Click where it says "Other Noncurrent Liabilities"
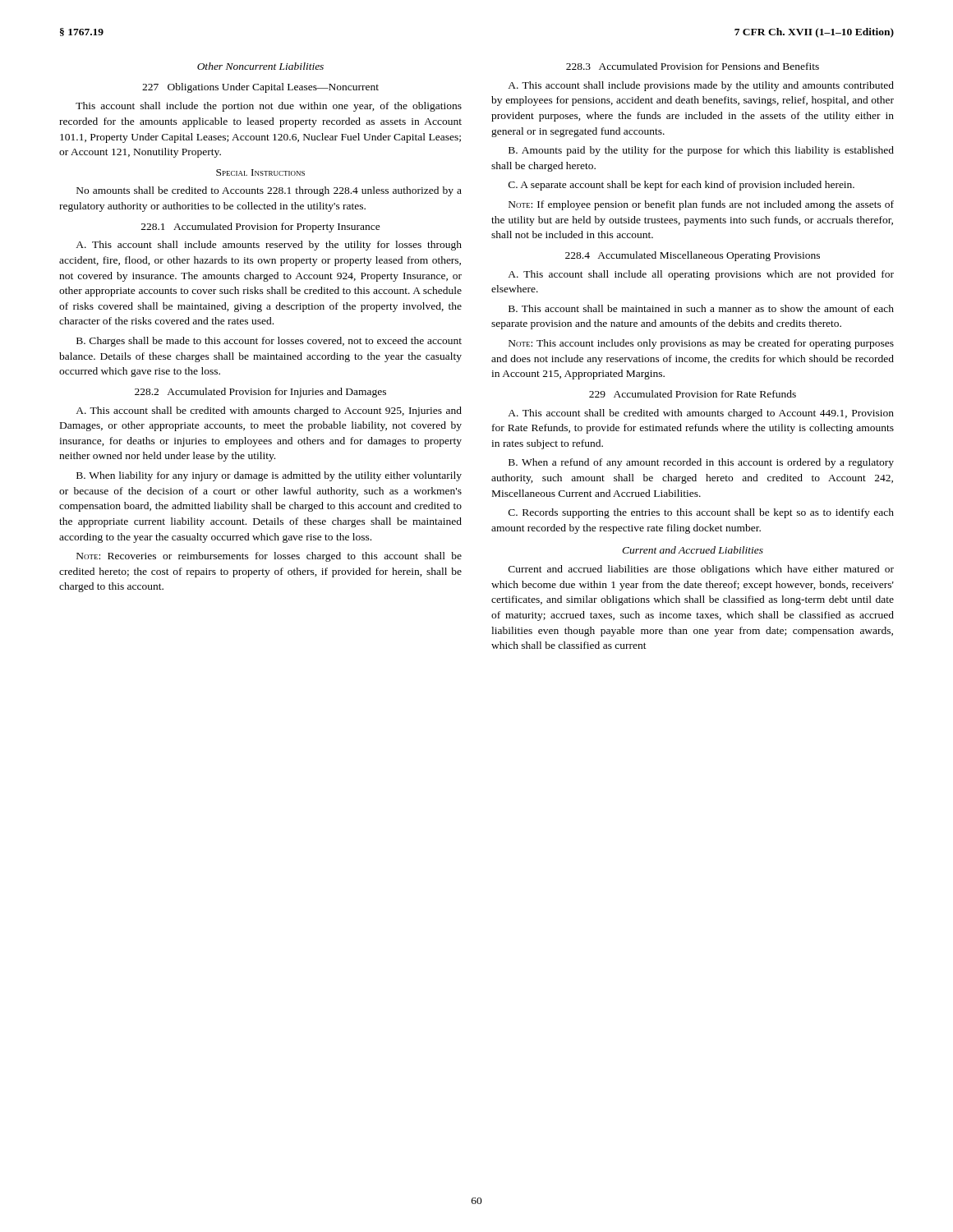 tap(260, 66)
